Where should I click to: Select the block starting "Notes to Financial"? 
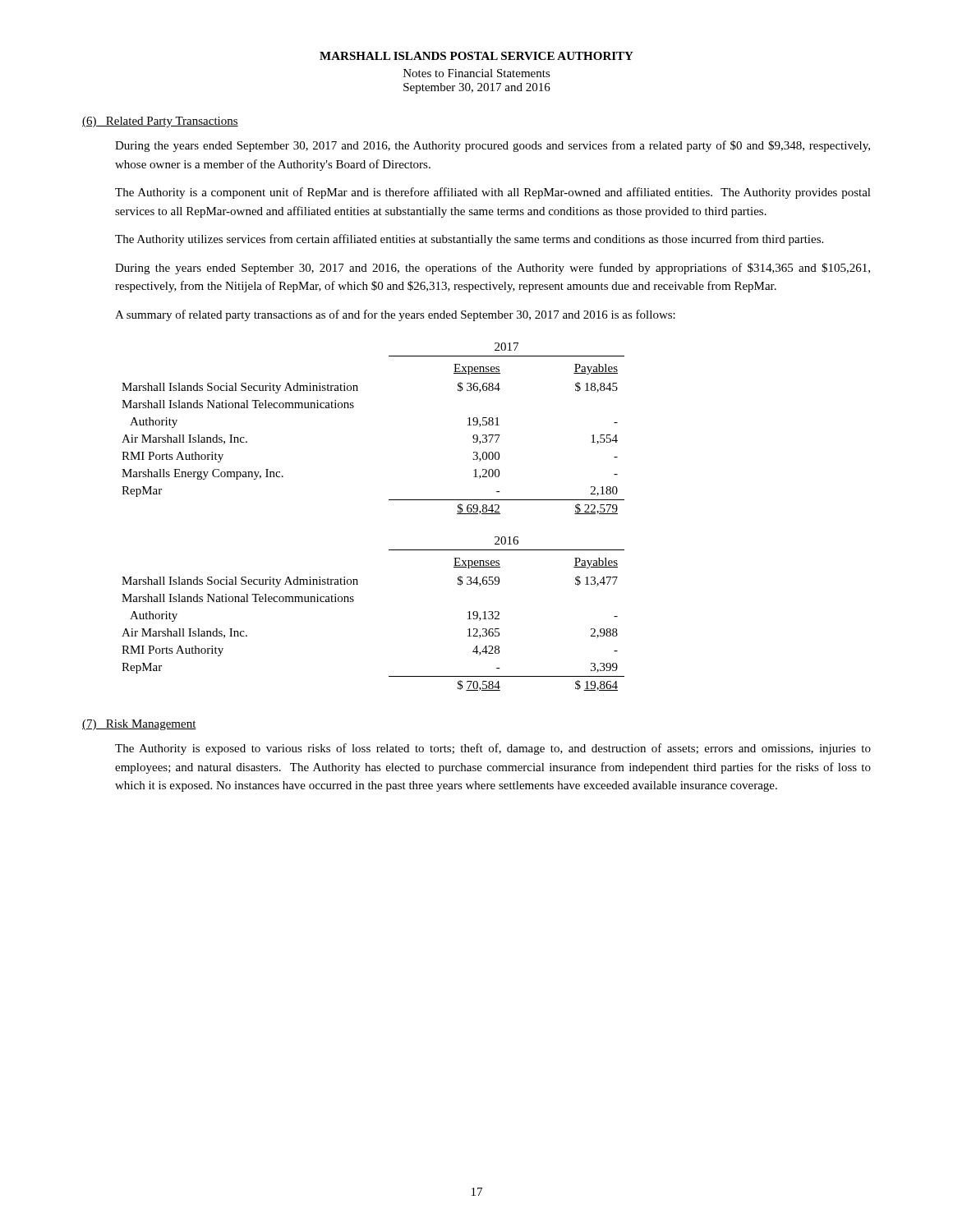[x=476, y=80]
